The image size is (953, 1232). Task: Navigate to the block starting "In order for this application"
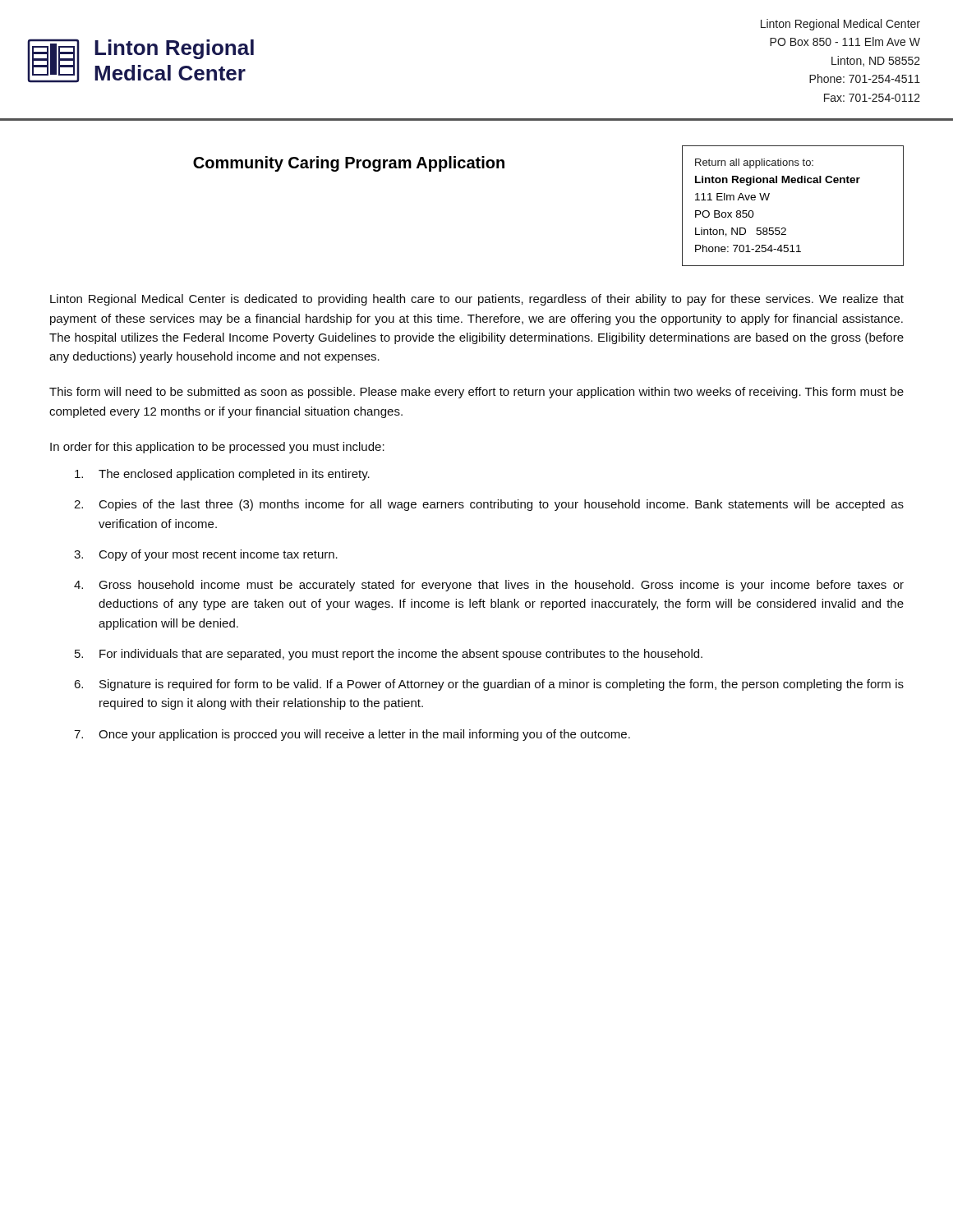pos(217,446)
